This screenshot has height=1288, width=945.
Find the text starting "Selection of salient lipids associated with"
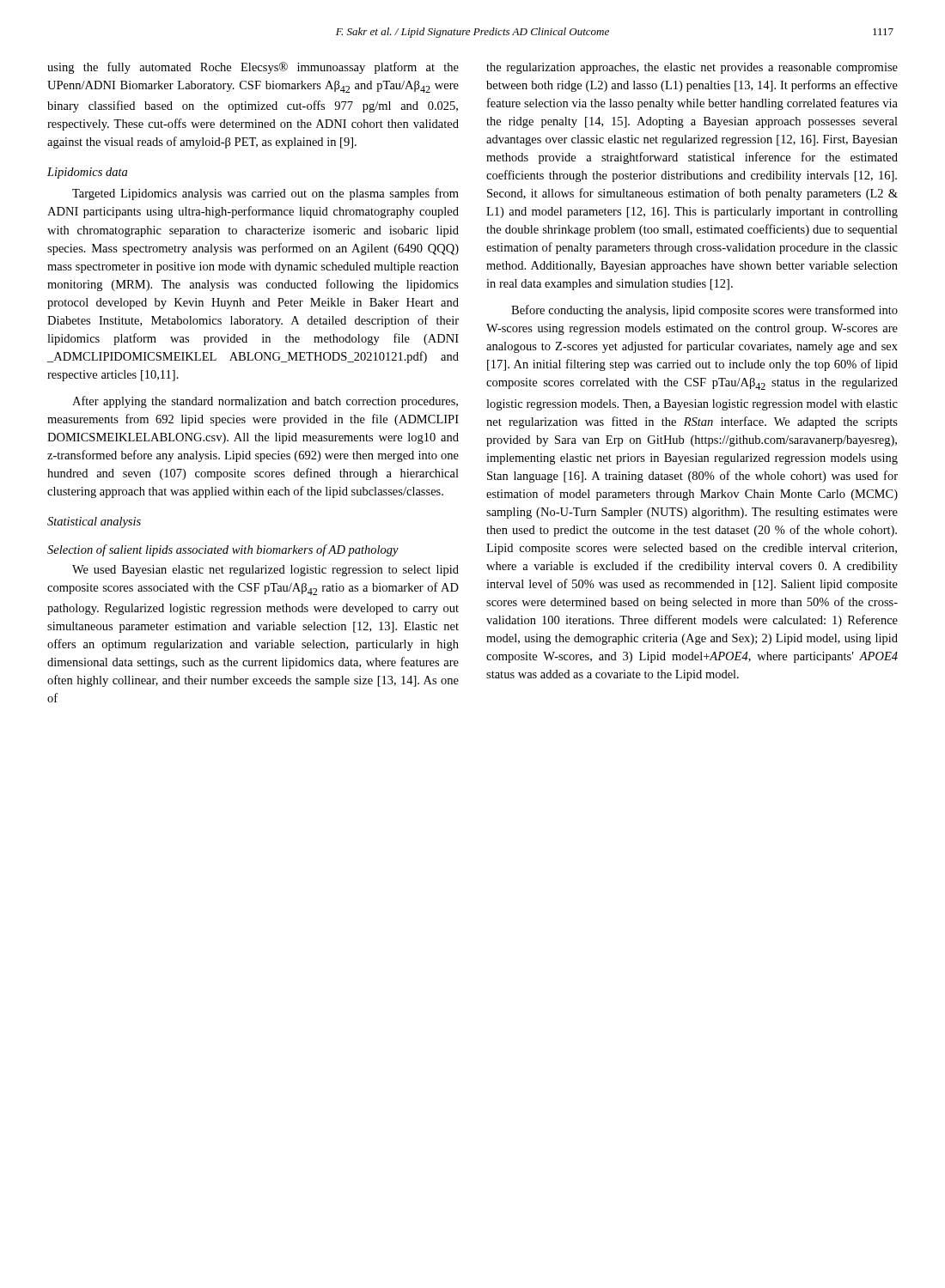[x=253, y=550]
